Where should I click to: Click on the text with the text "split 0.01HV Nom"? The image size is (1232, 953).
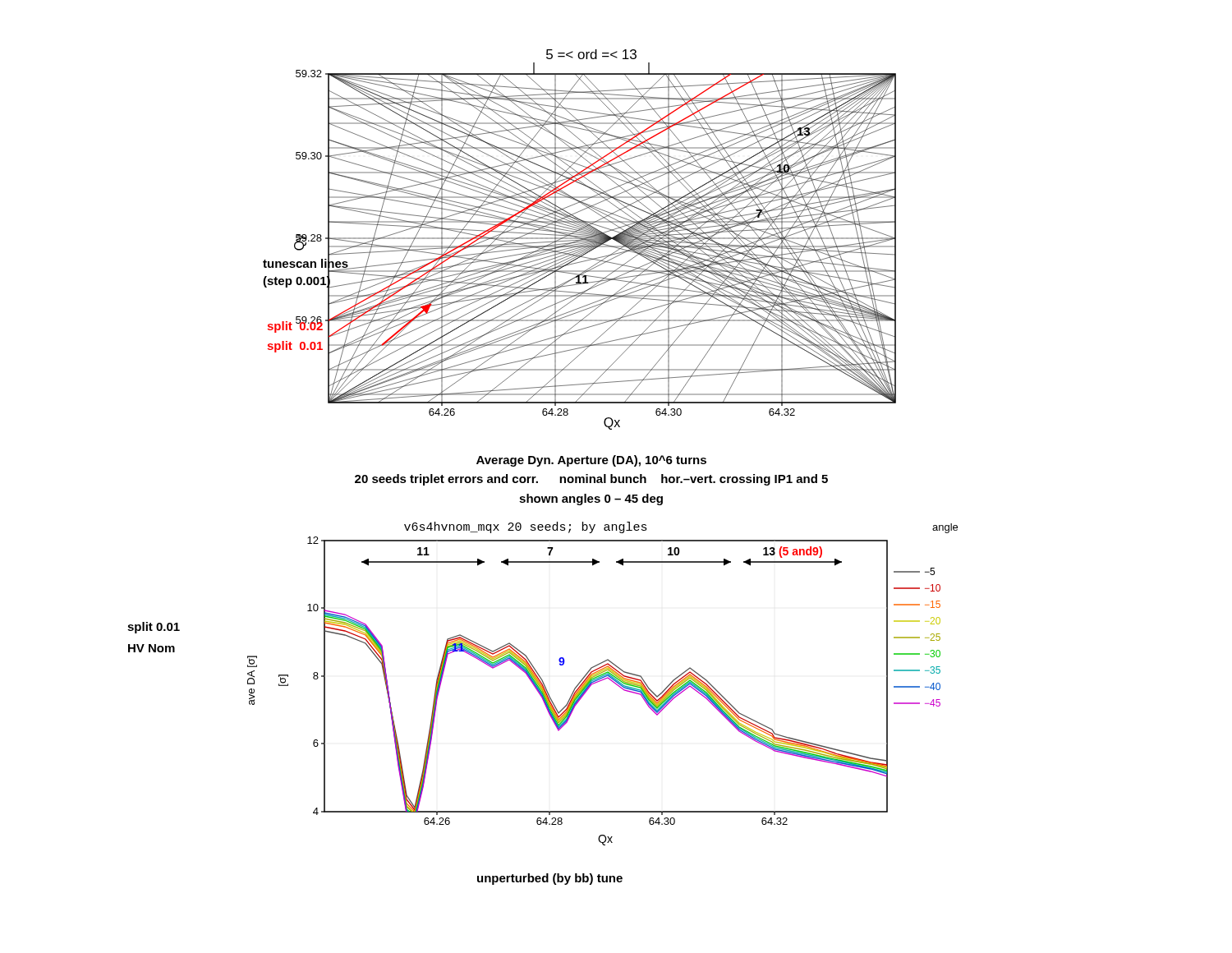pos(154,637)
